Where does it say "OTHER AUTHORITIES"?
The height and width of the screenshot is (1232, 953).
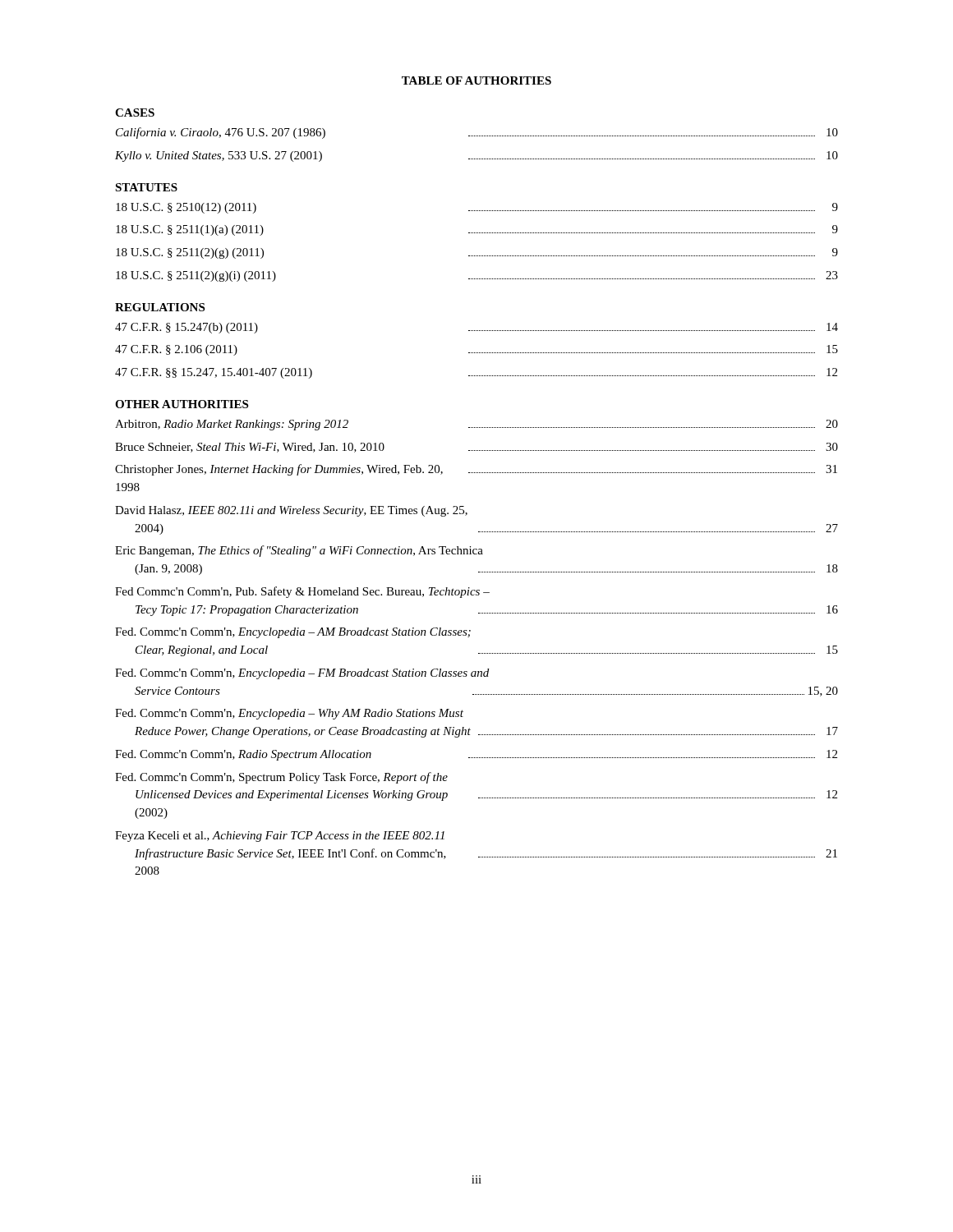coord(182,404)
